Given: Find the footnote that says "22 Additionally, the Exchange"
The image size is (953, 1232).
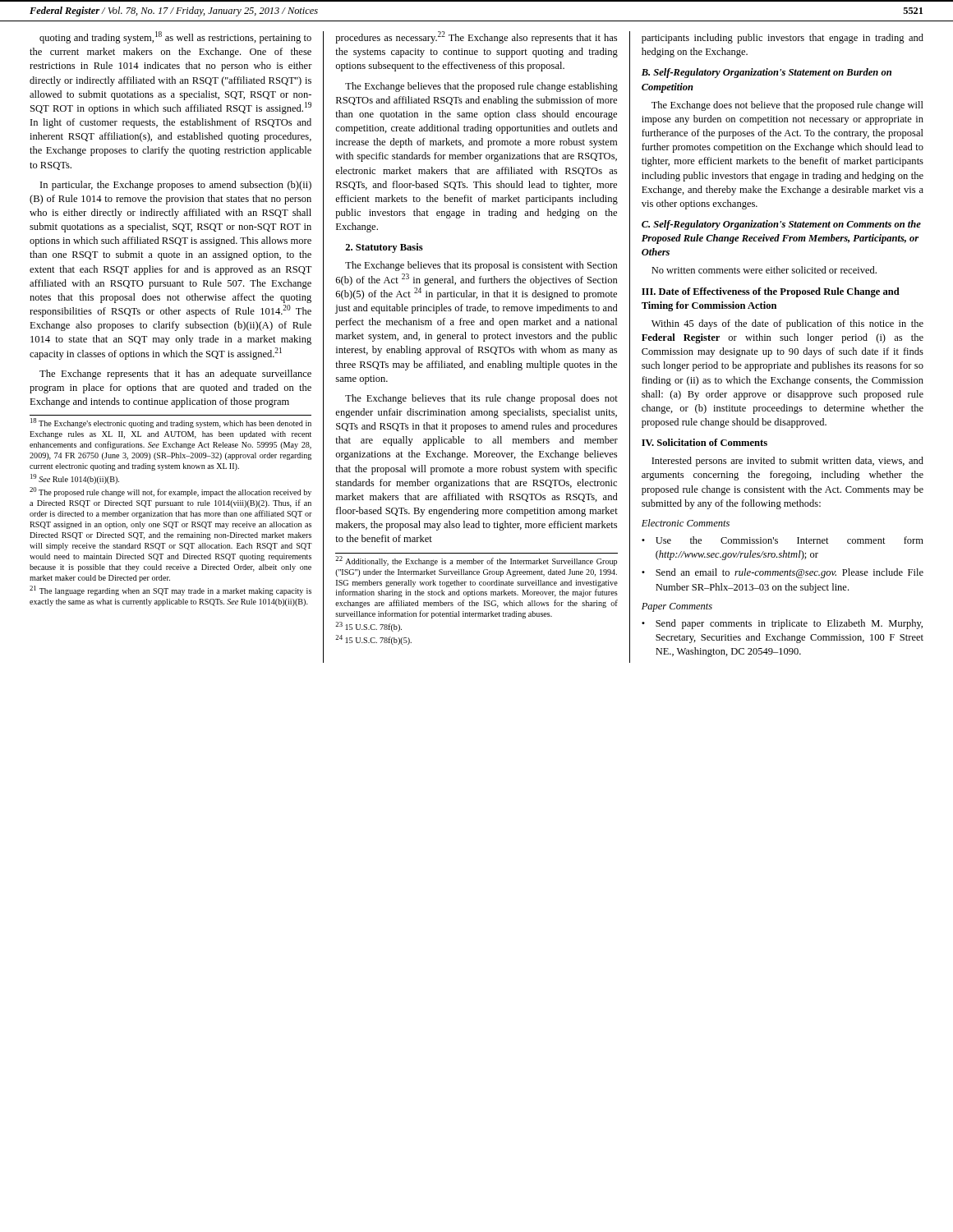Looking at the screenshot, I should (x=476, y=588).
